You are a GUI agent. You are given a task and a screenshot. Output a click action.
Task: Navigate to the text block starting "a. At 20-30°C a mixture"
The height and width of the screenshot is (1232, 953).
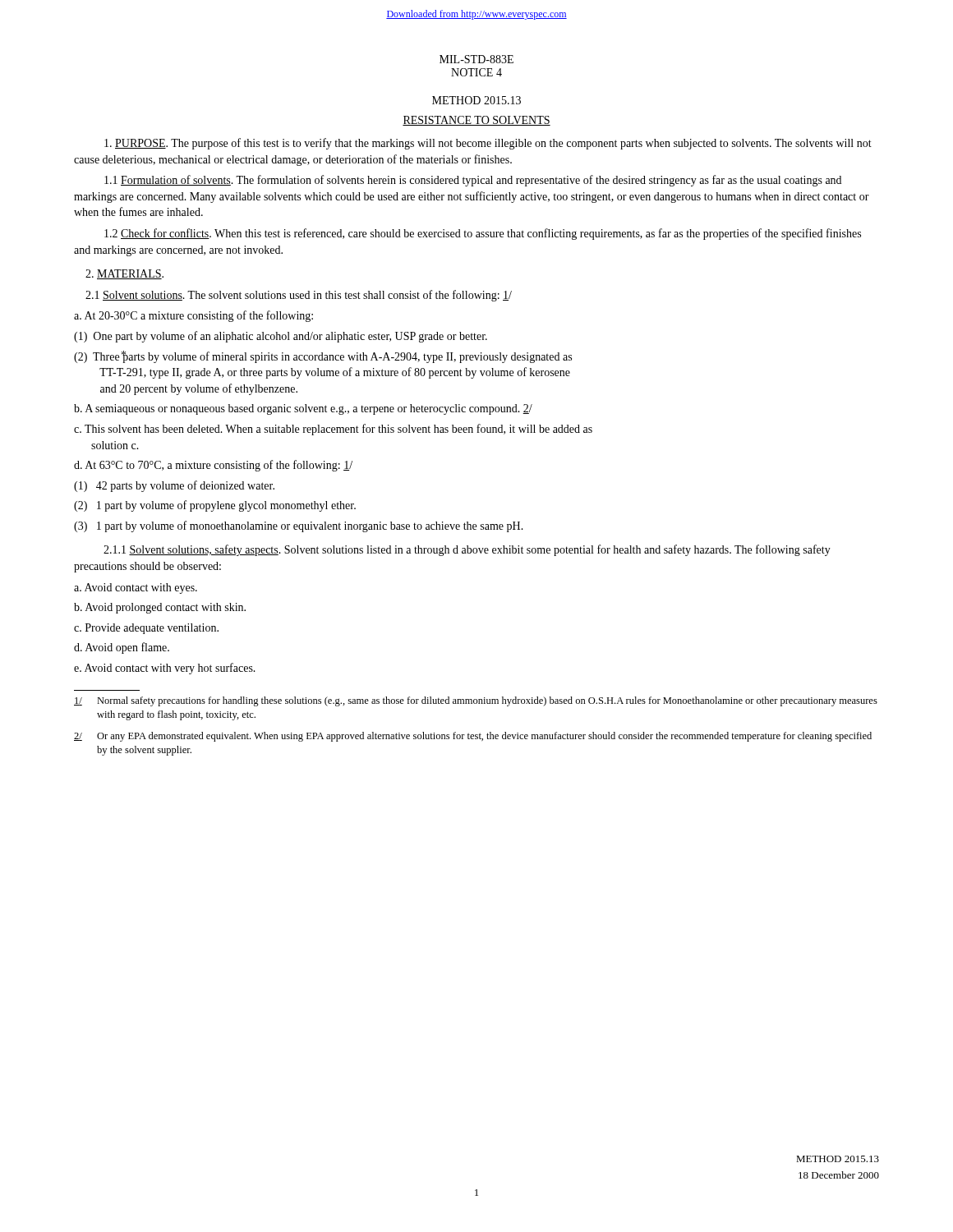click(193, 316)
